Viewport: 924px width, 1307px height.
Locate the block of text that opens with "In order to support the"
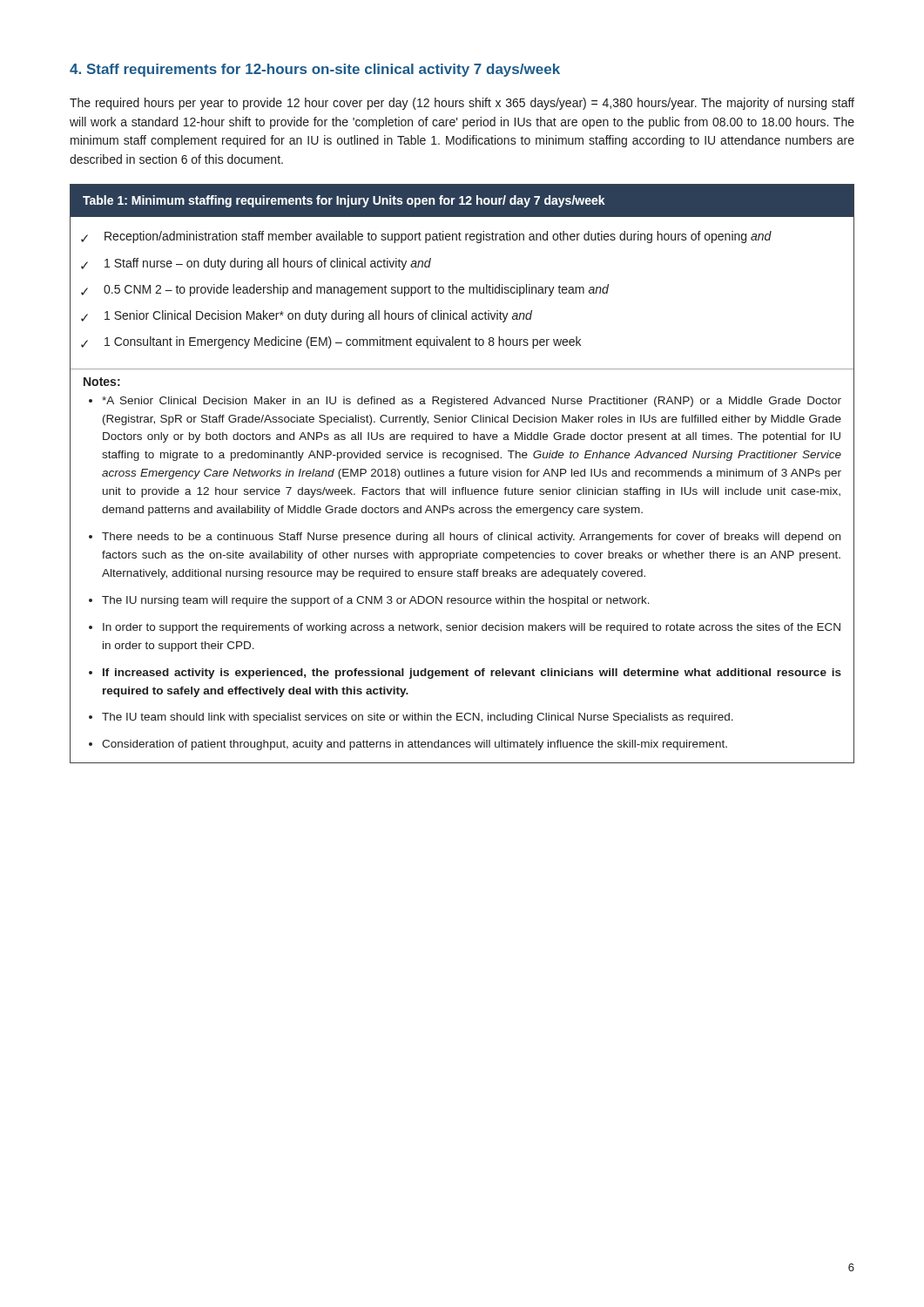pos(472,636)
